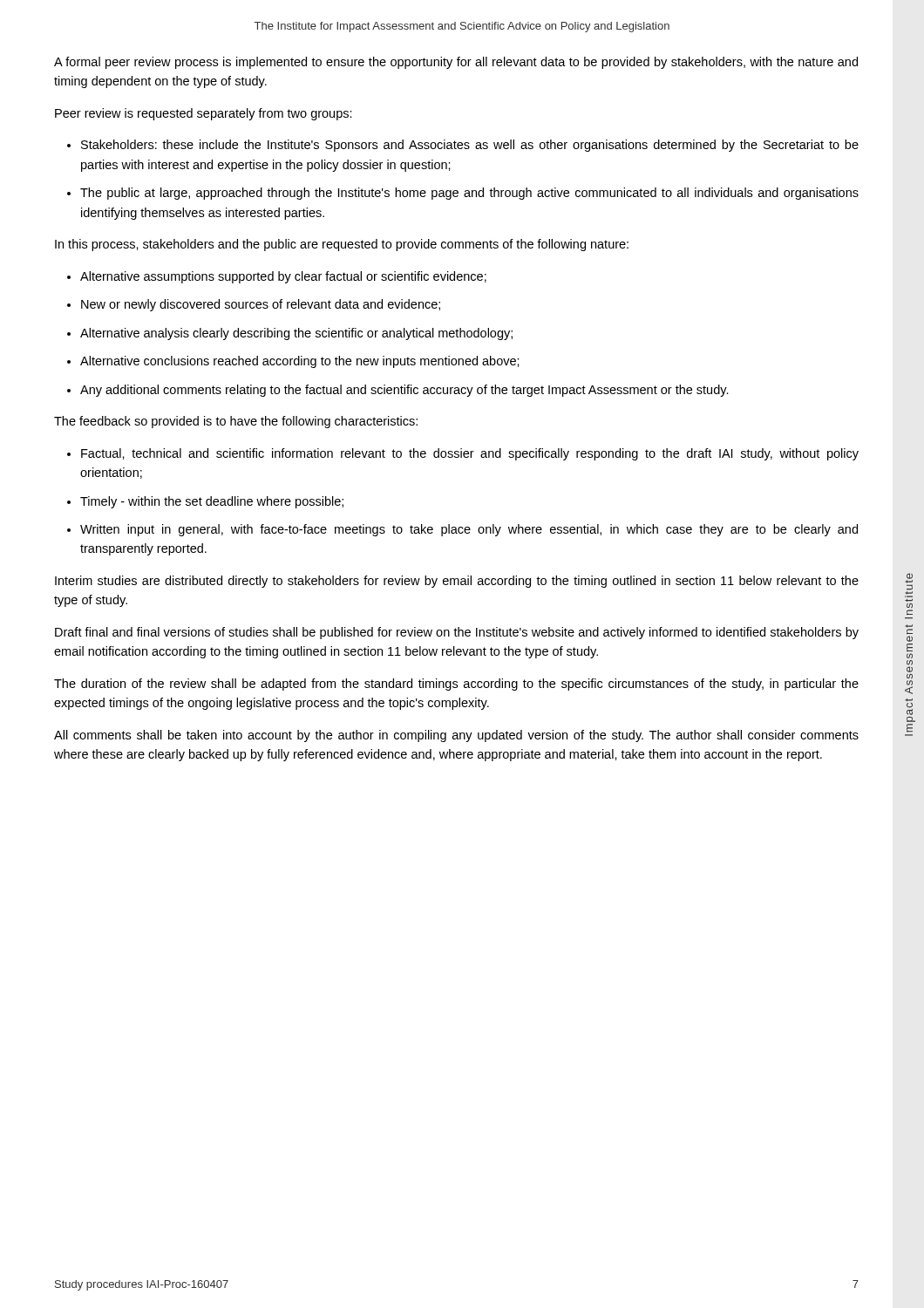
Task: Locate the list item that says "Written input in general, with face-to-face meetings to"
Action: [x=469, y=539]
